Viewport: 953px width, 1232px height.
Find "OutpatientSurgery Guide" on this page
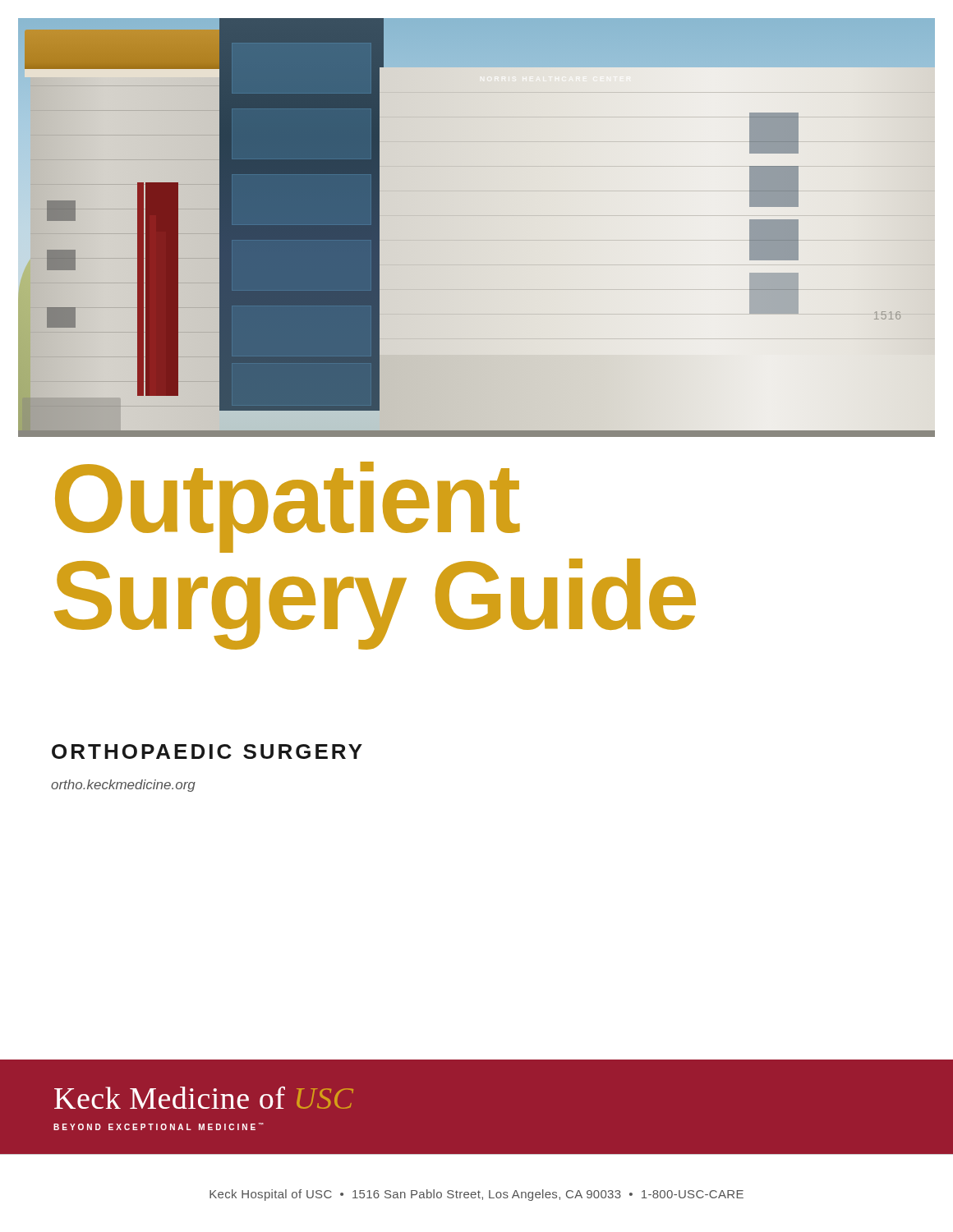tap(482, 547)
